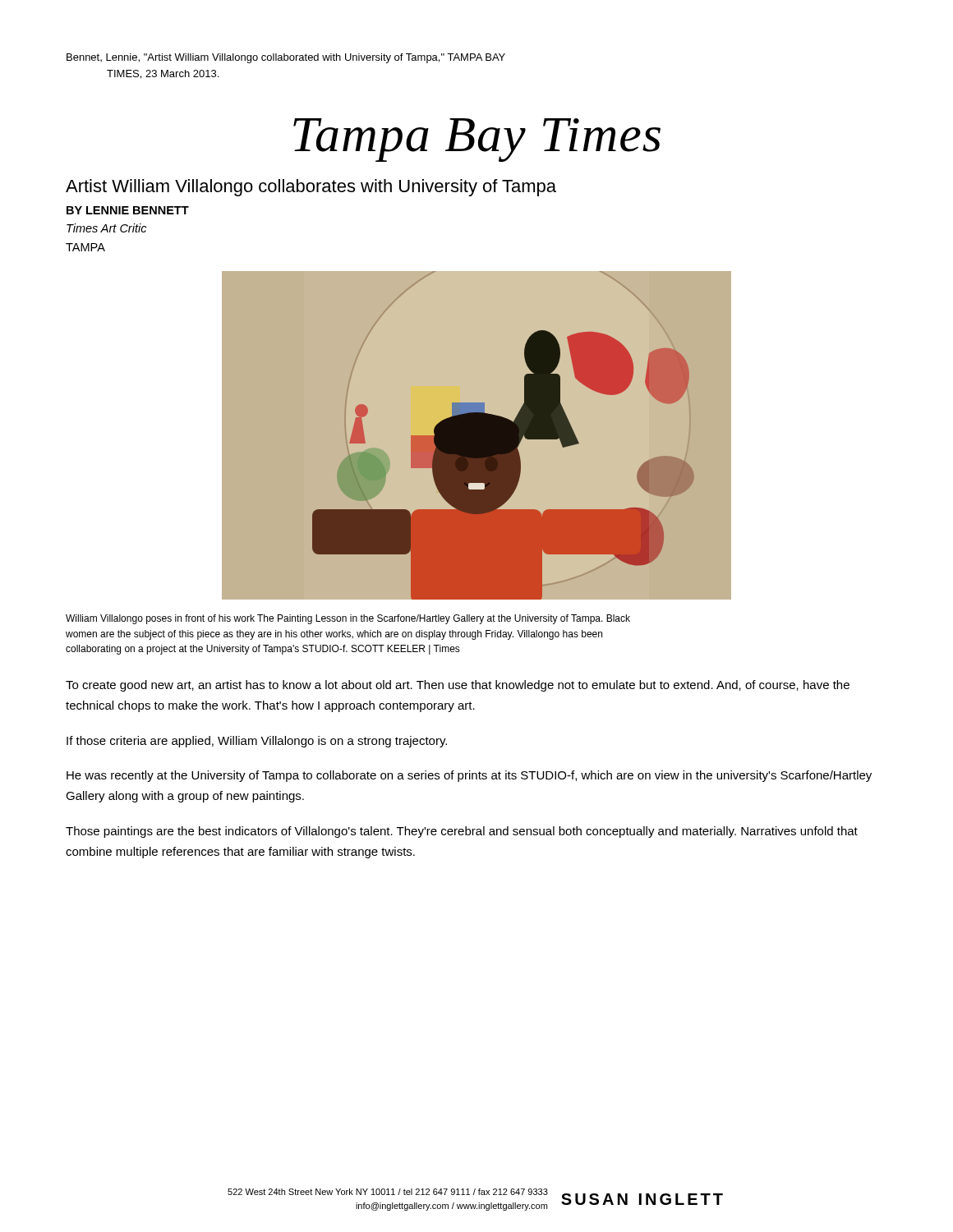
Task: Find the title with the text "Tampa Bay Times"
Action: (x=476, y=134)
